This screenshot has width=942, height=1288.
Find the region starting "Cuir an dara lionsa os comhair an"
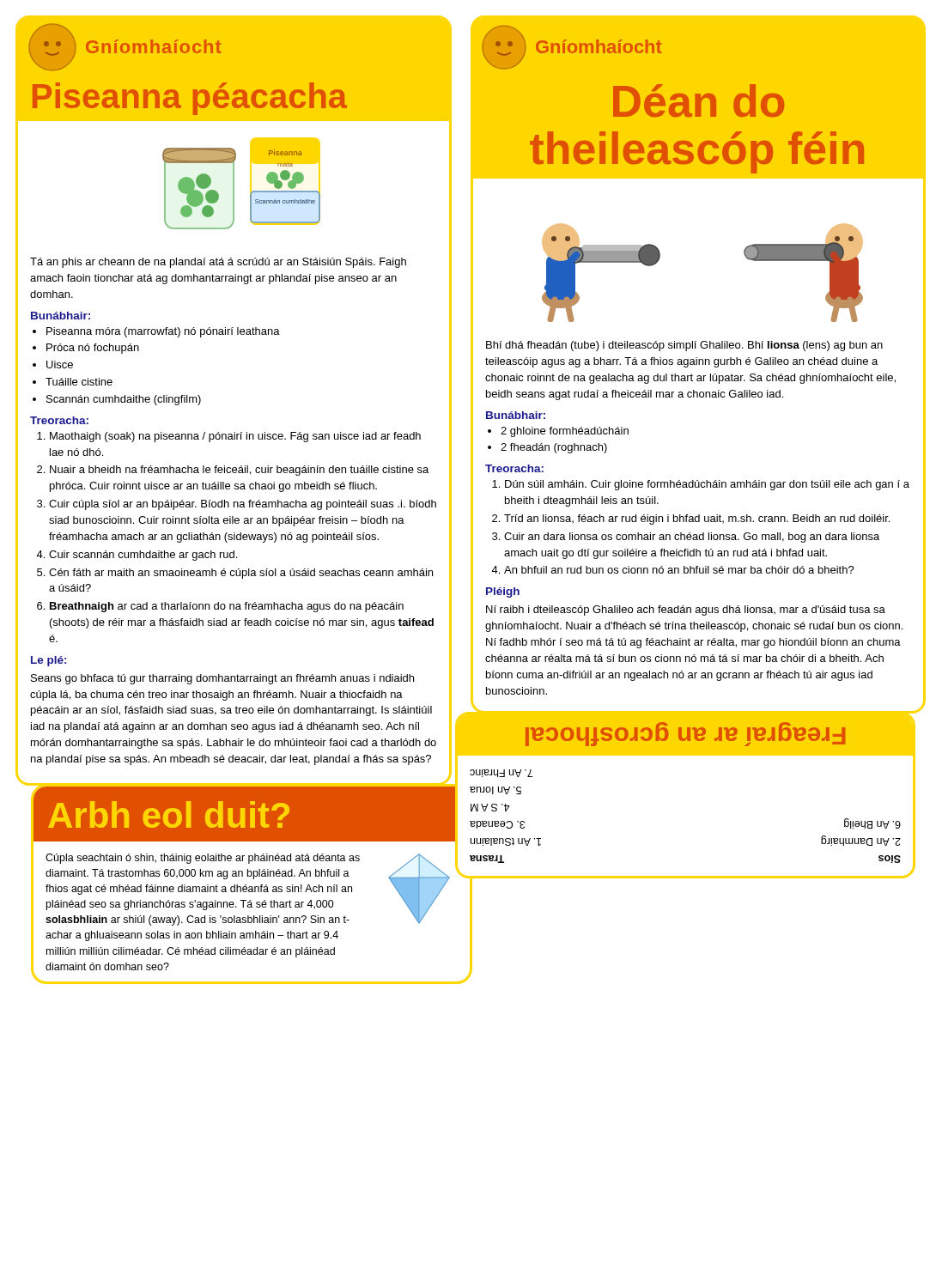pos(692,544)
